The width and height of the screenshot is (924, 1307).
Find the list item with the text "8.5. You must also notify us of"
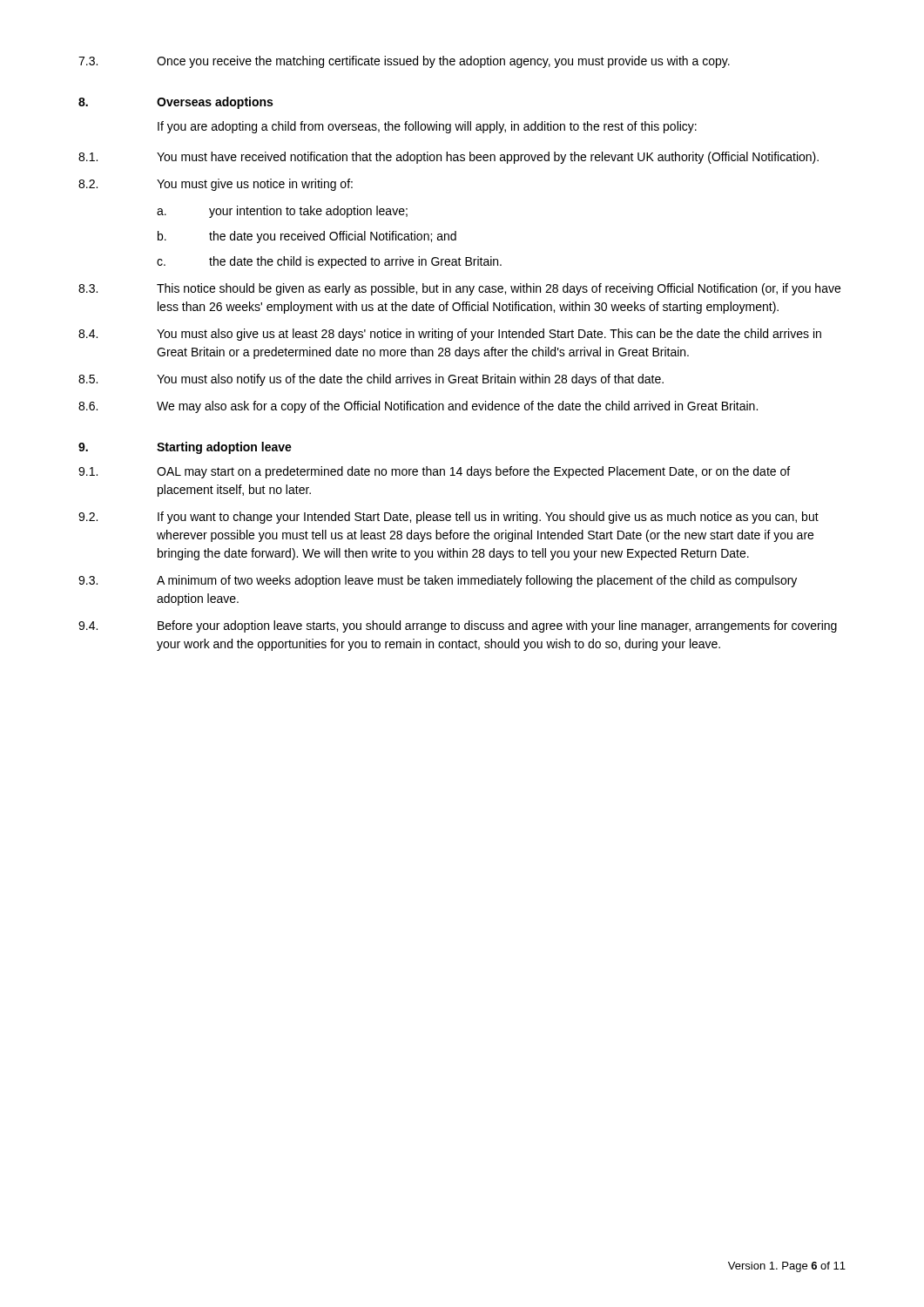[x=462, y=379]
